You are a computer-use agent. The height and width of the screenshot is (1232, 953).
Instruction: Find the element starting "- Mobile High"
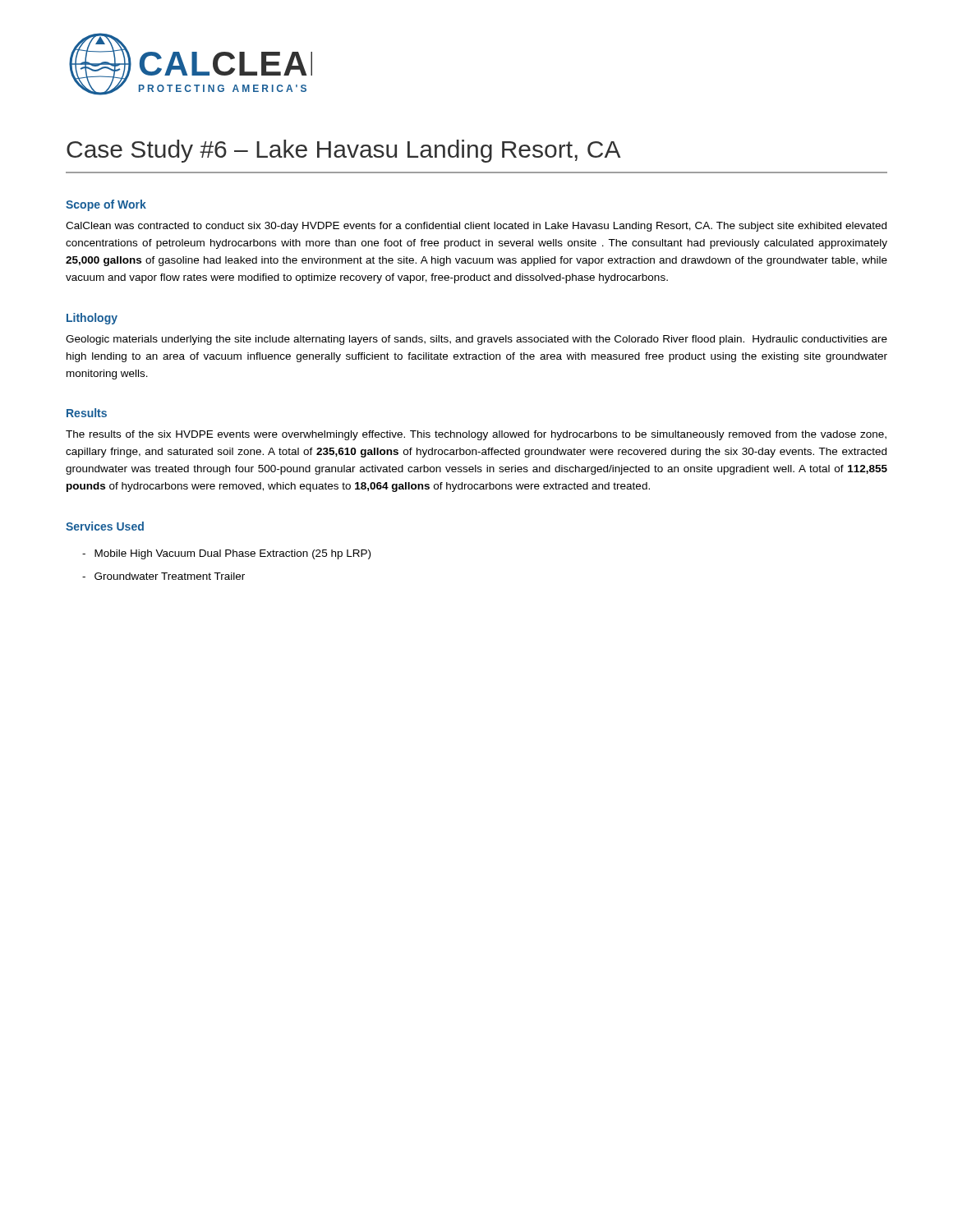click(227, 554)
